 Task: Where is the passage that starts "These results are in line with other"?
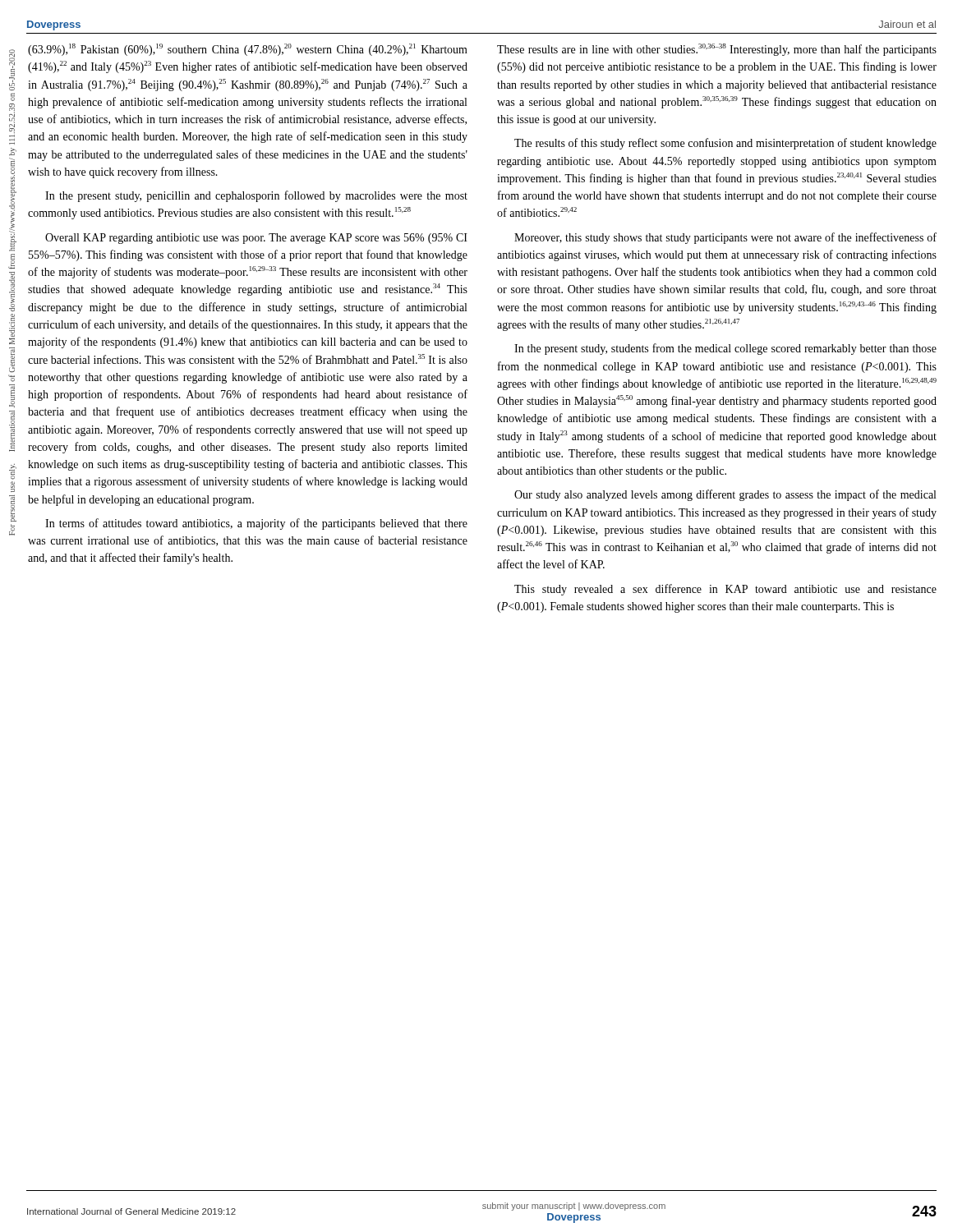[x=717, y=328]
